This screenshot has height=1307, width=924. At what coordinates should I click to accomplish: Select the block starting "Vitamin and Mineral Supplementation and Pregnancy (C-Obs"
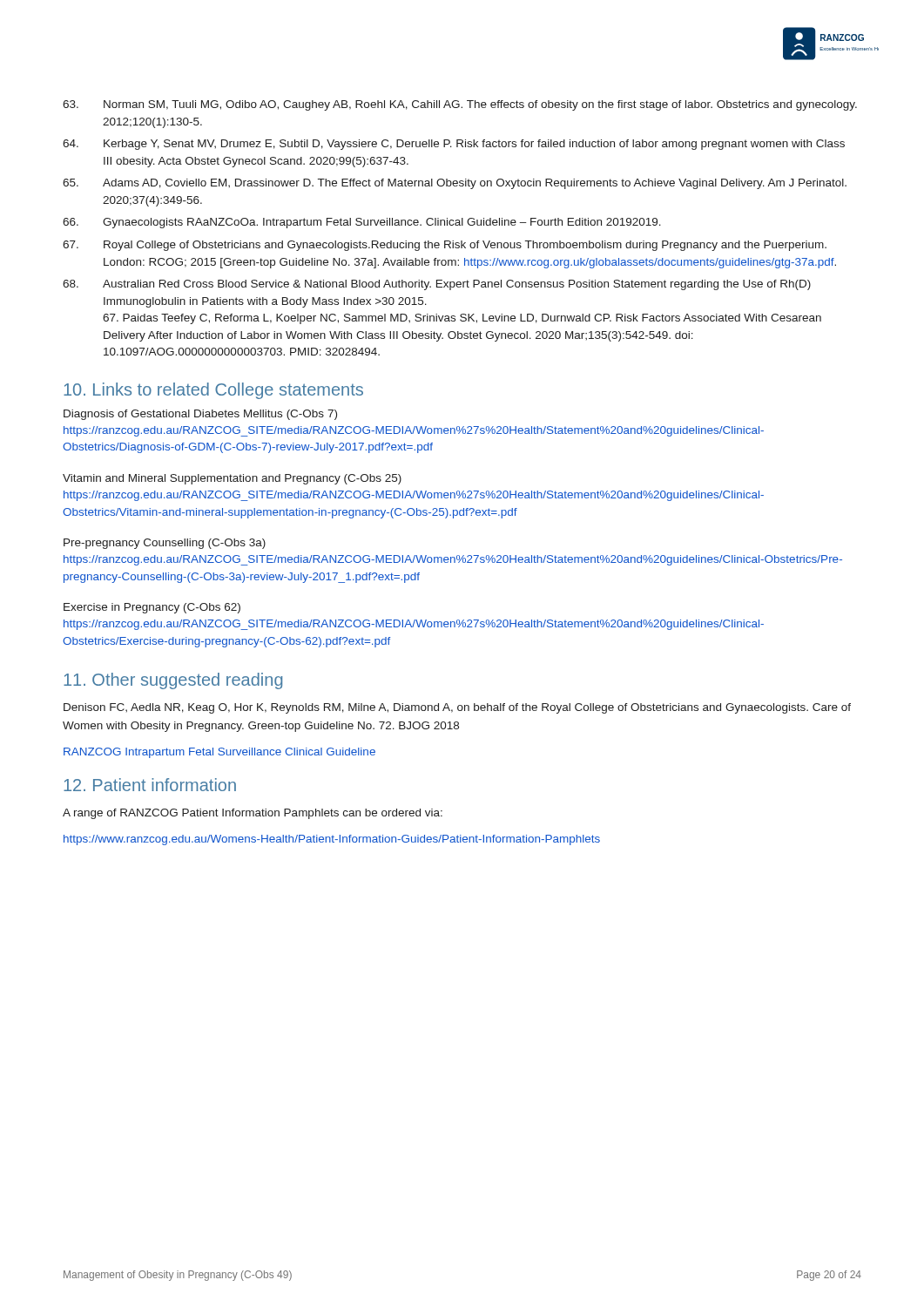[x=462, y=496]
